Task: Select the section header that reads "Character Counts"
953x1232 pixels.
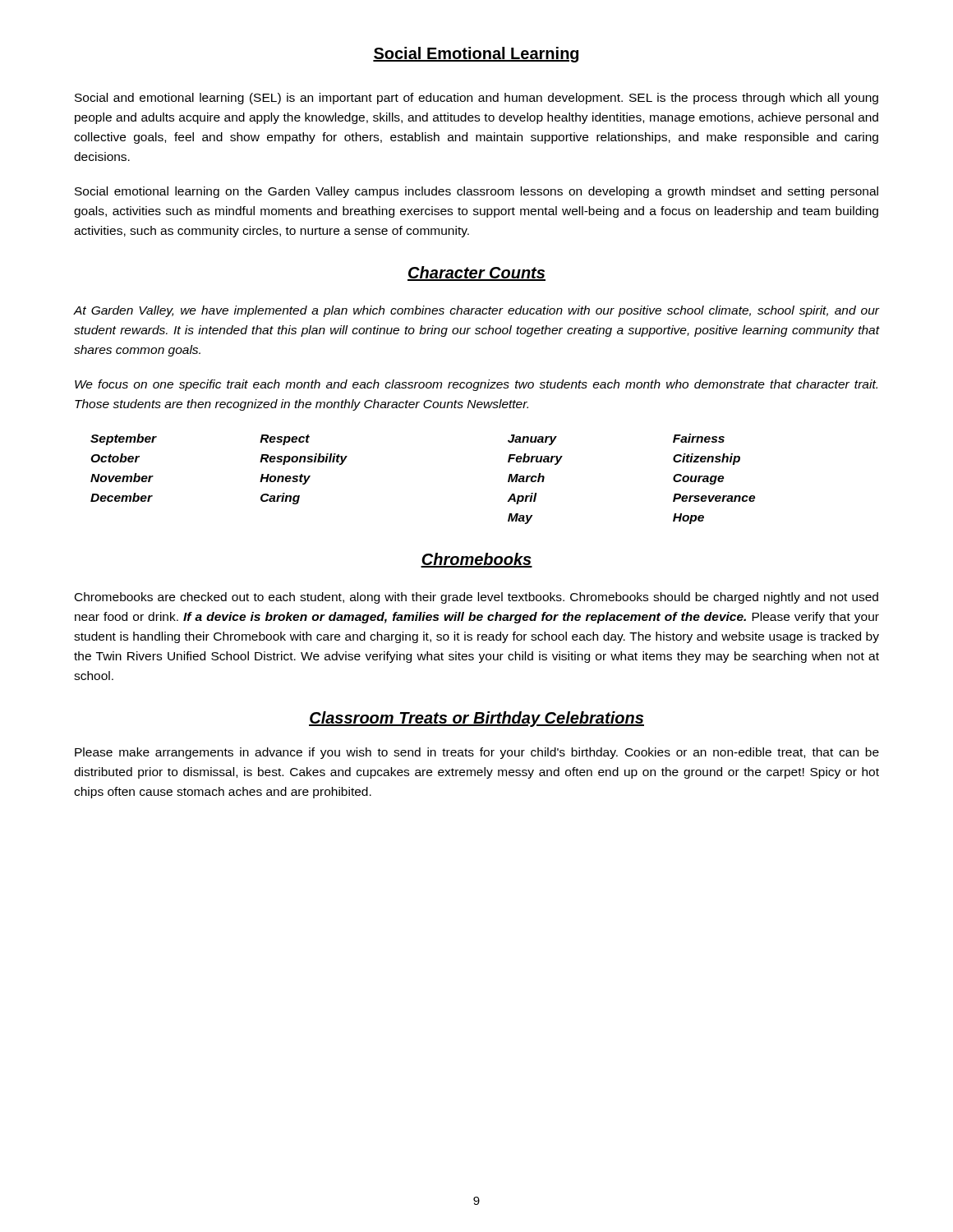Action: pos(476,273)
